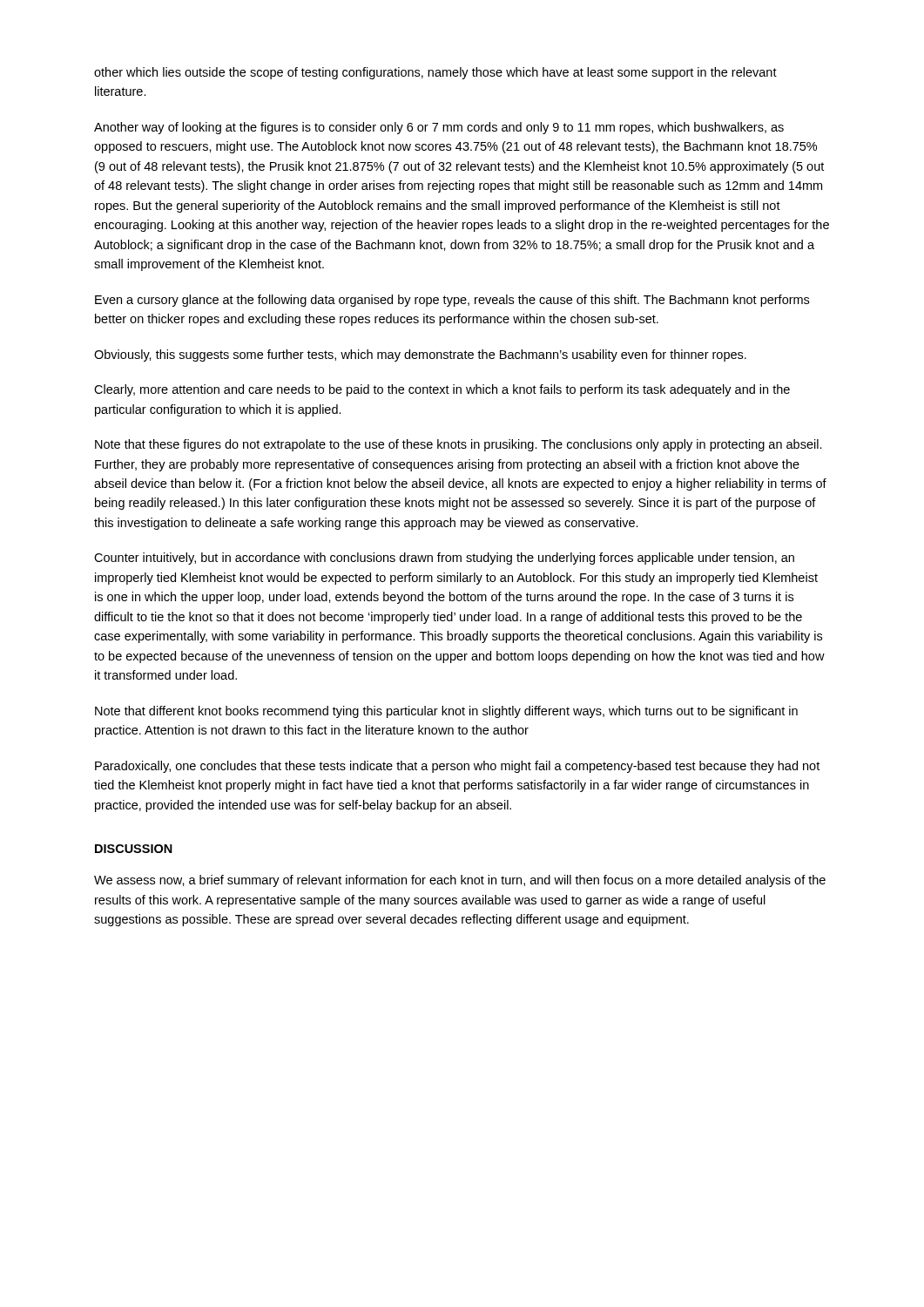Where is the passage that starts "Even a cursory glance"?
This screenshot has height=1307, width=924.
click(452, 309)
